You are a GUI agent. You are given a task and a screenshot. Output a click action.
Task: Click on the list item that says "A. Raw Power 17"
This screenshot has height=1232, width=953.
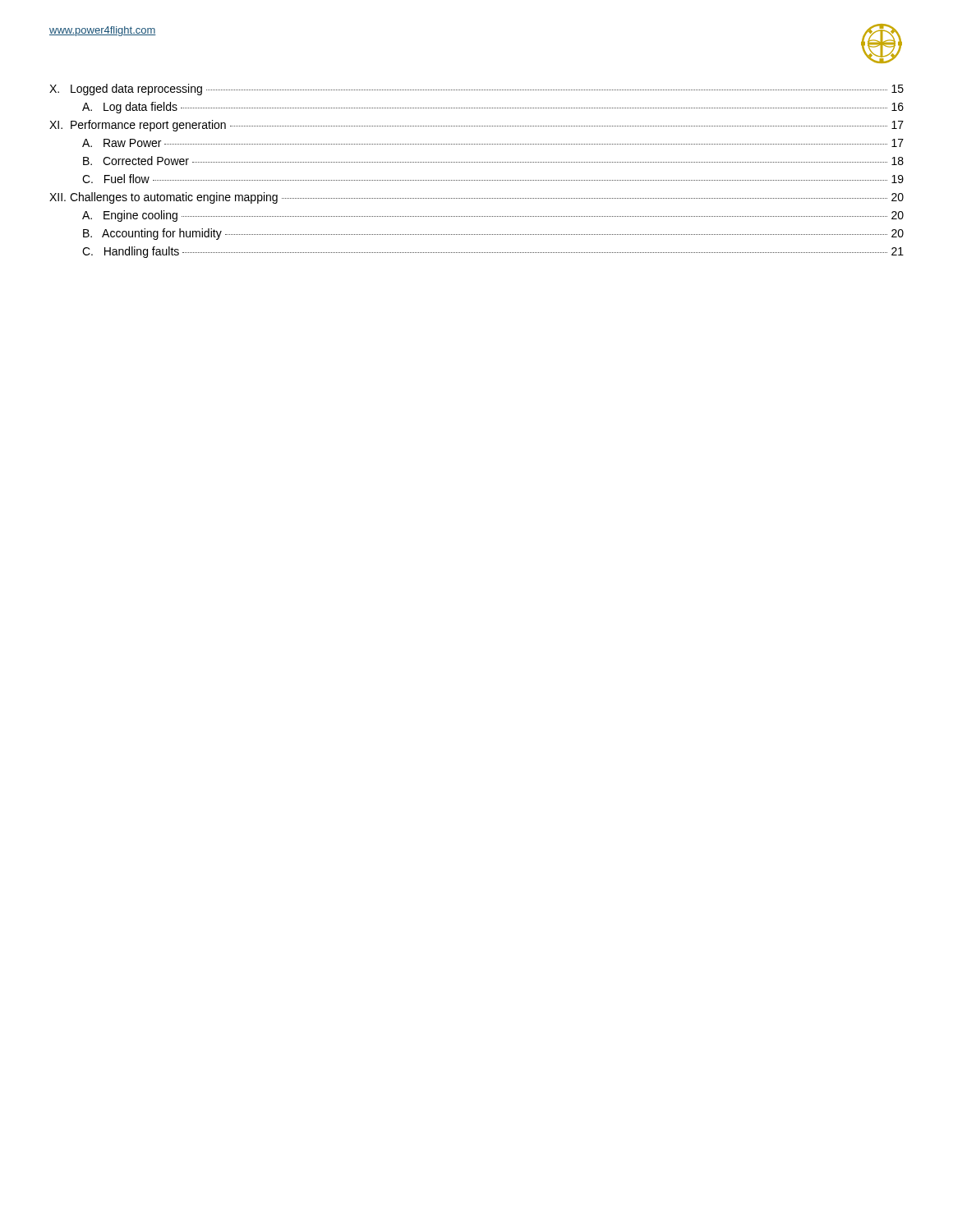(x=493, y=143)
